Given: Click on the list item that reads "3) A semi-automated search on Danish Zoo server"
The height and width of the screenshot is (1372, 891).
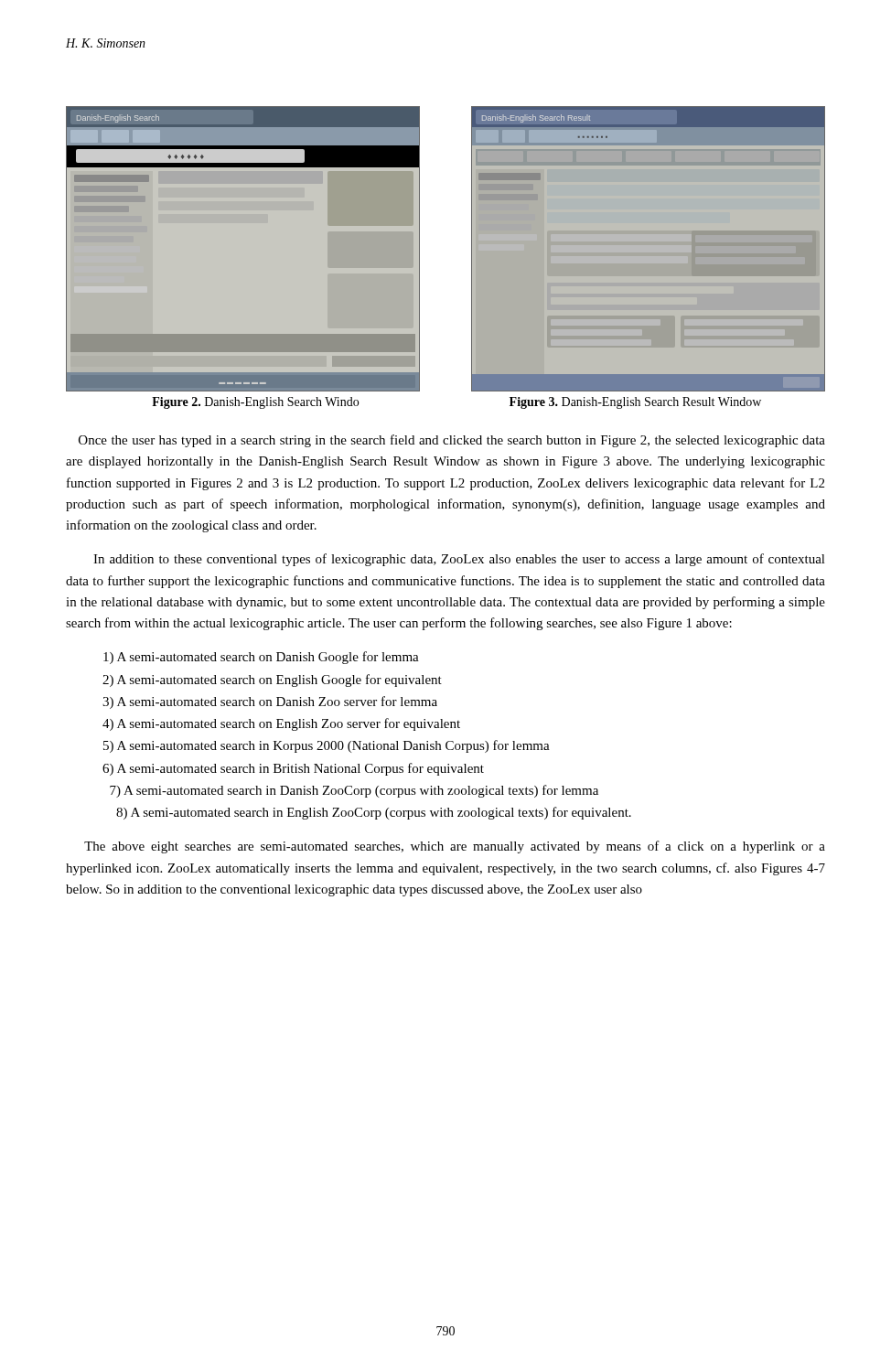Looking at the screenshot, I should (270, 701).
